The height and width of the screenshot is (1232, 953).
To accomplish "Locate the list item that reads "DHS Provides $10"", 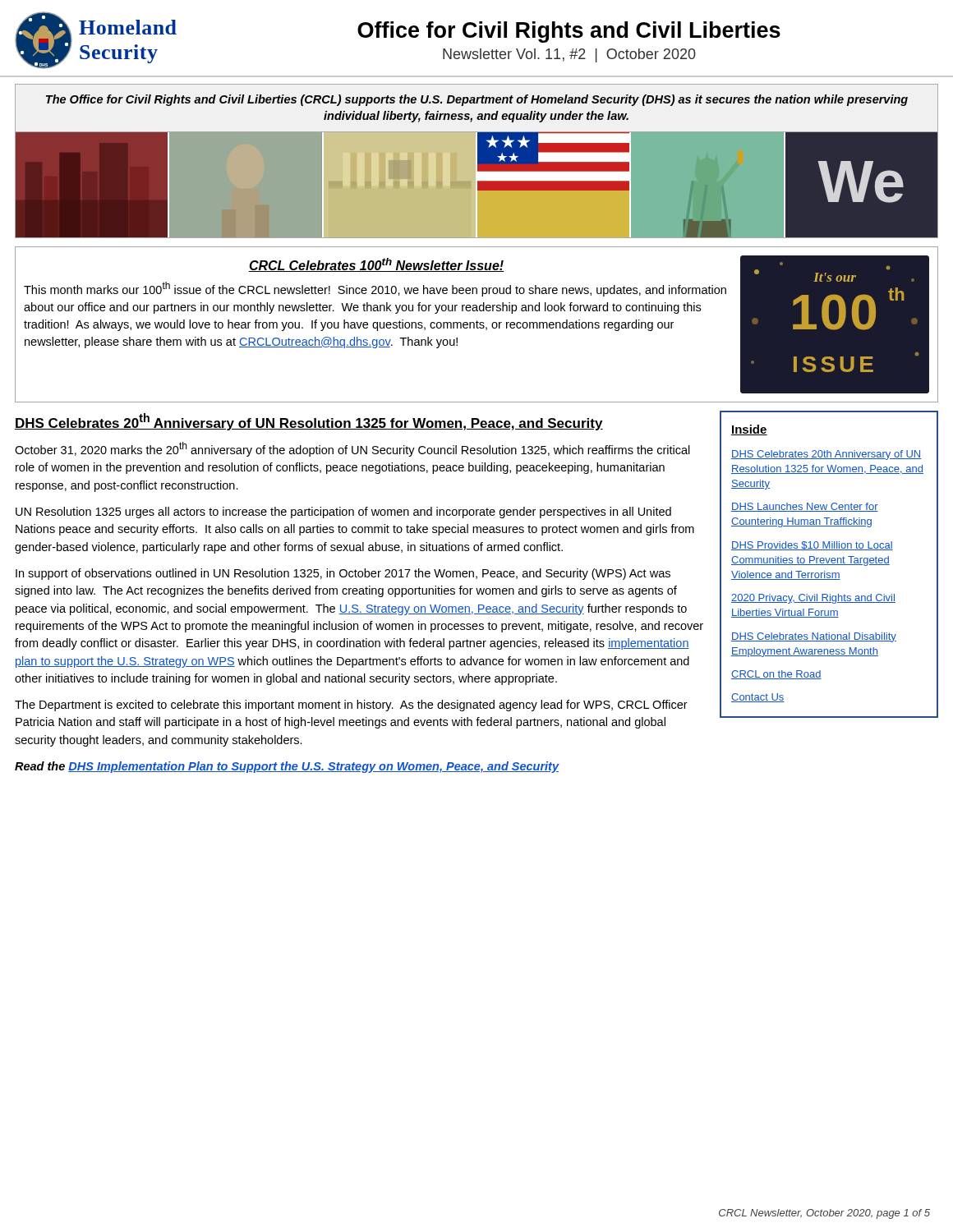I will tap(829, 560).
